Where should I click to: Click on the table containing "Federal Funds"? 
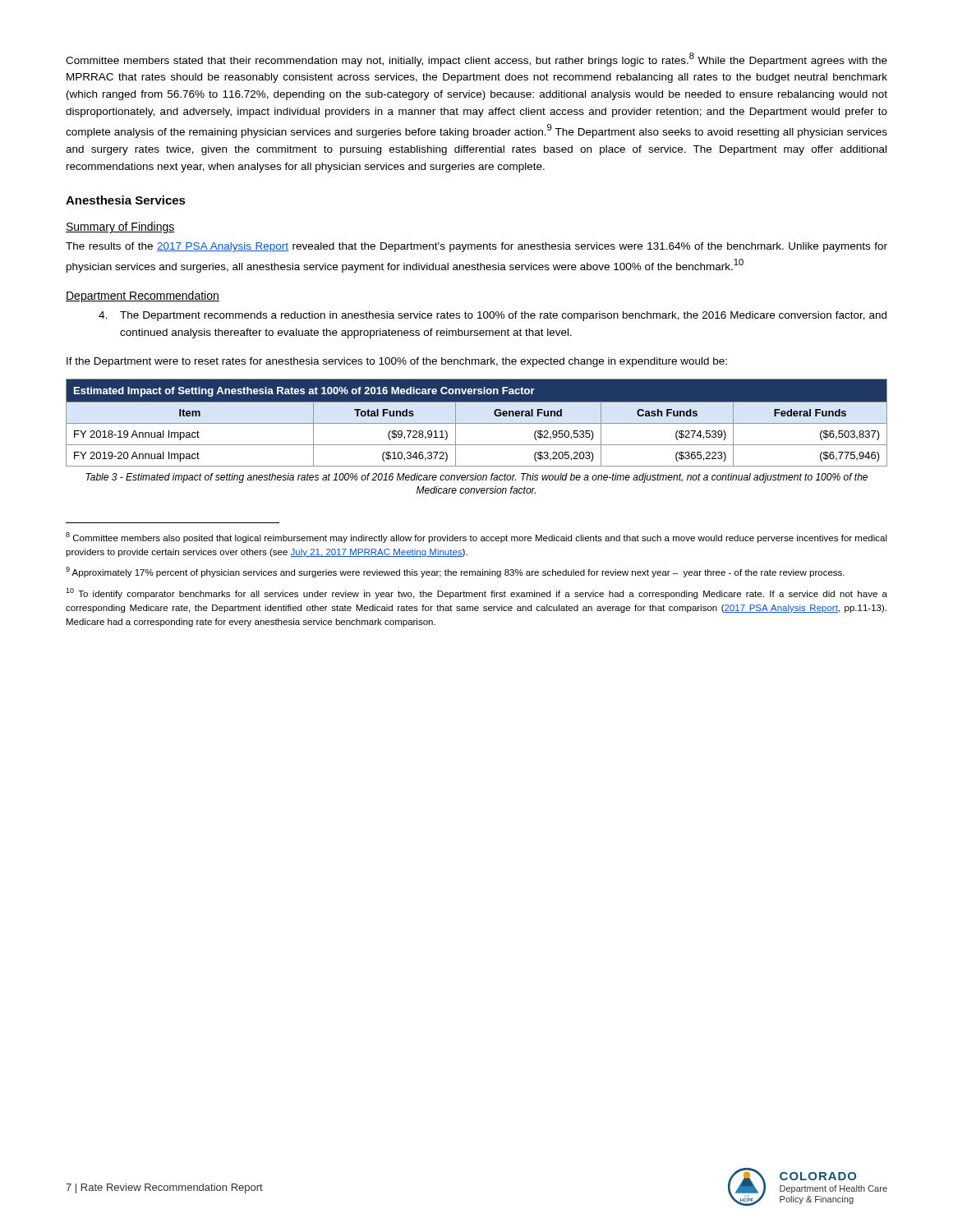(476, 422)
